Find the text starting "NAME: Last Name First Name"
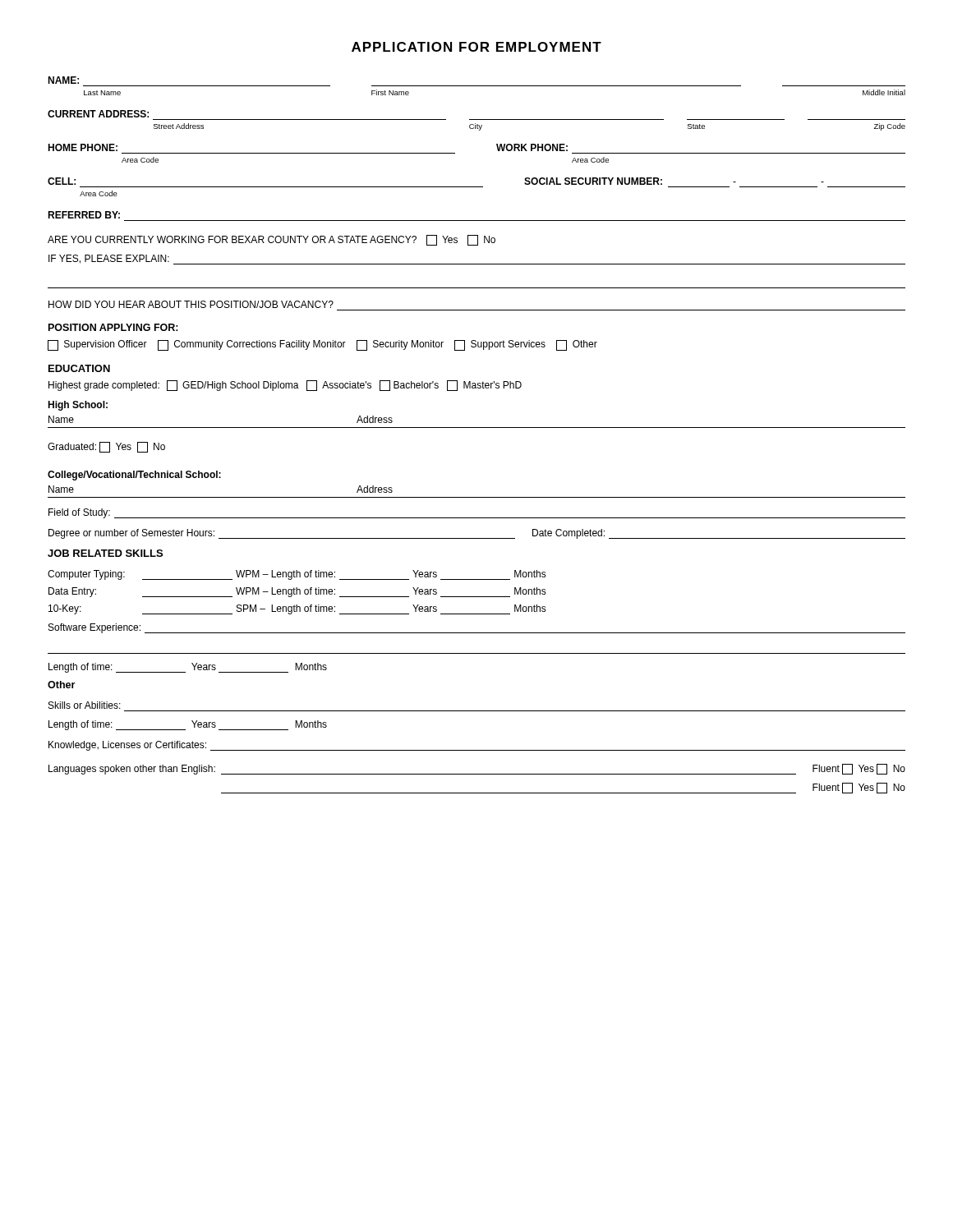953x1232 pixels. click(476, 79)
